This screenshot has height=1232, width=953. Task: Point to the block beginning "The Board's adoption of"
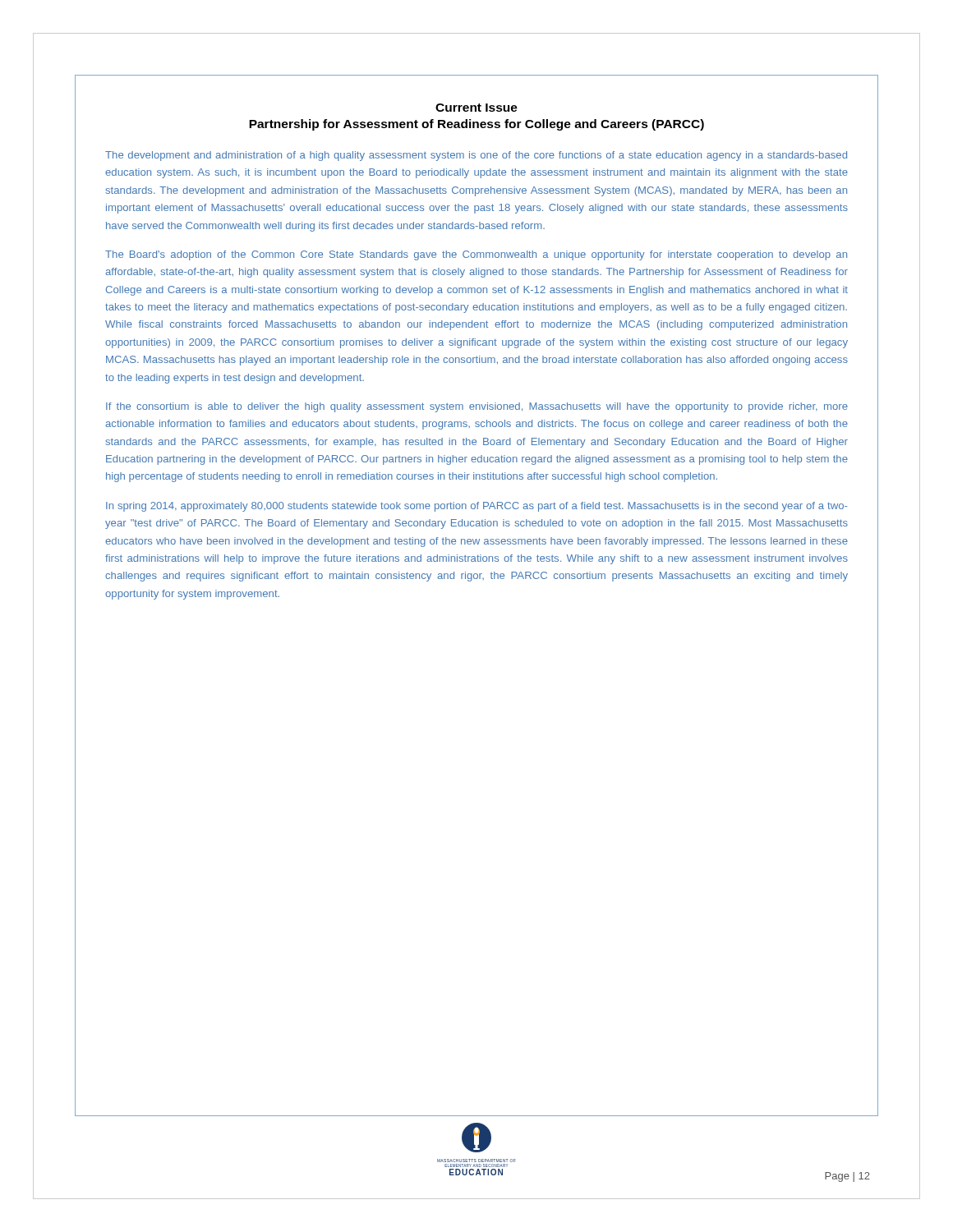pos(476,316)
